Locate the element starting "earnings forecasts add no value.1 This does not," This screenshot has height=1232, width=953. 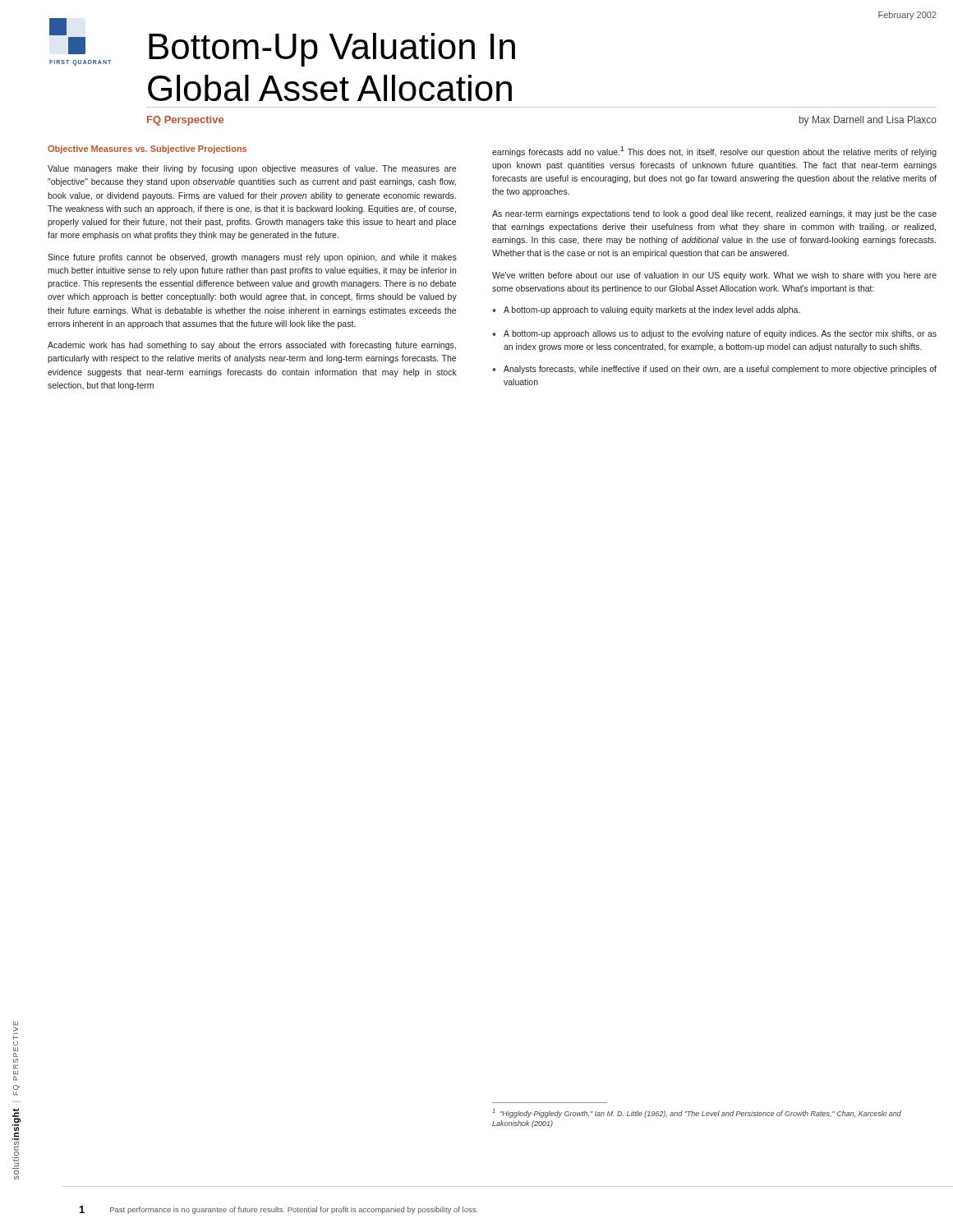coord(714,171)
